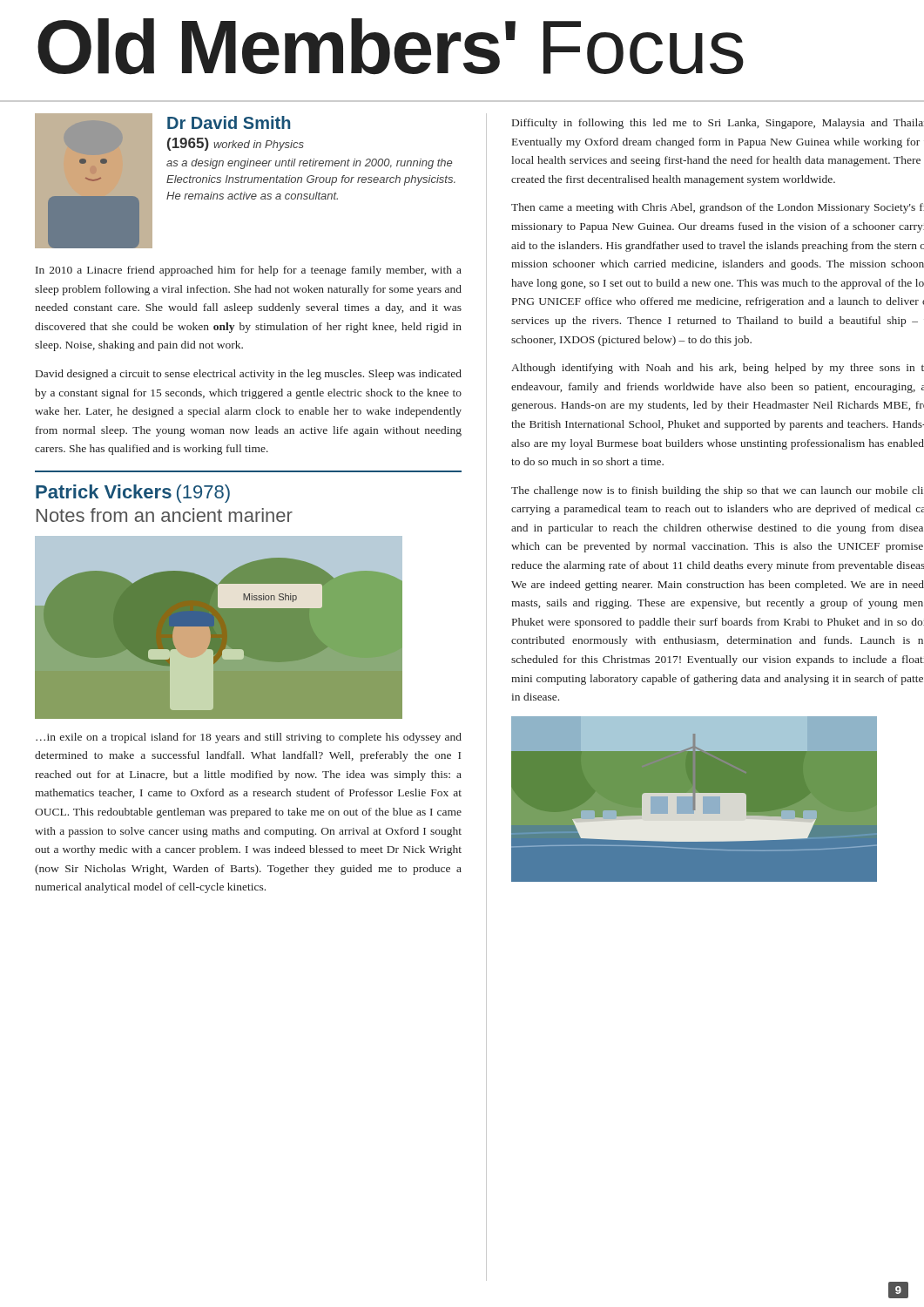The width and height of the screenshot is (924, 1307).
Task: Find the text block that reads "In 2010 a Linacre friend"
Action: 248,307
